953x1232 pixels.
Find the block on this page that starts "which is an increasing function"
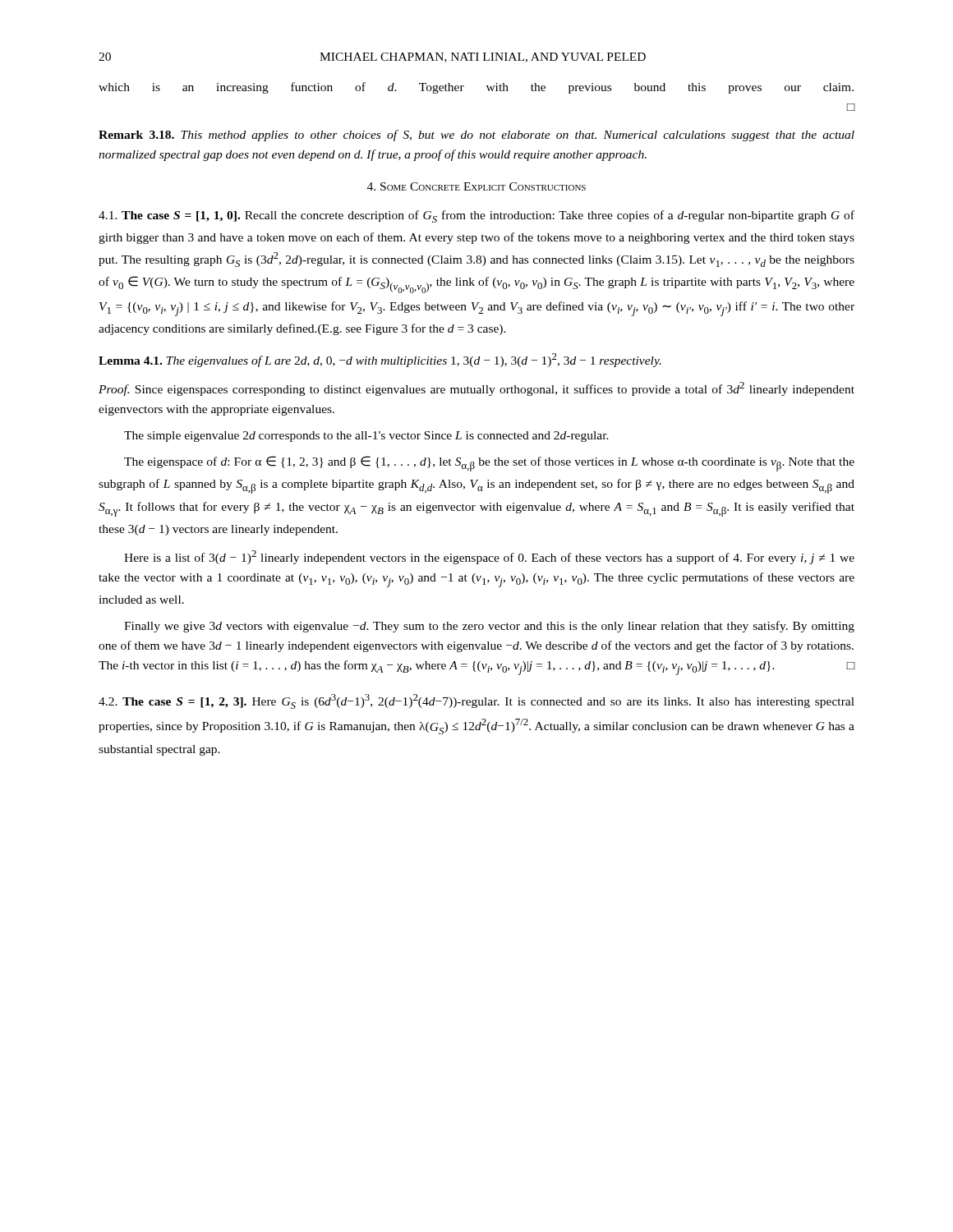click(113, 87)
